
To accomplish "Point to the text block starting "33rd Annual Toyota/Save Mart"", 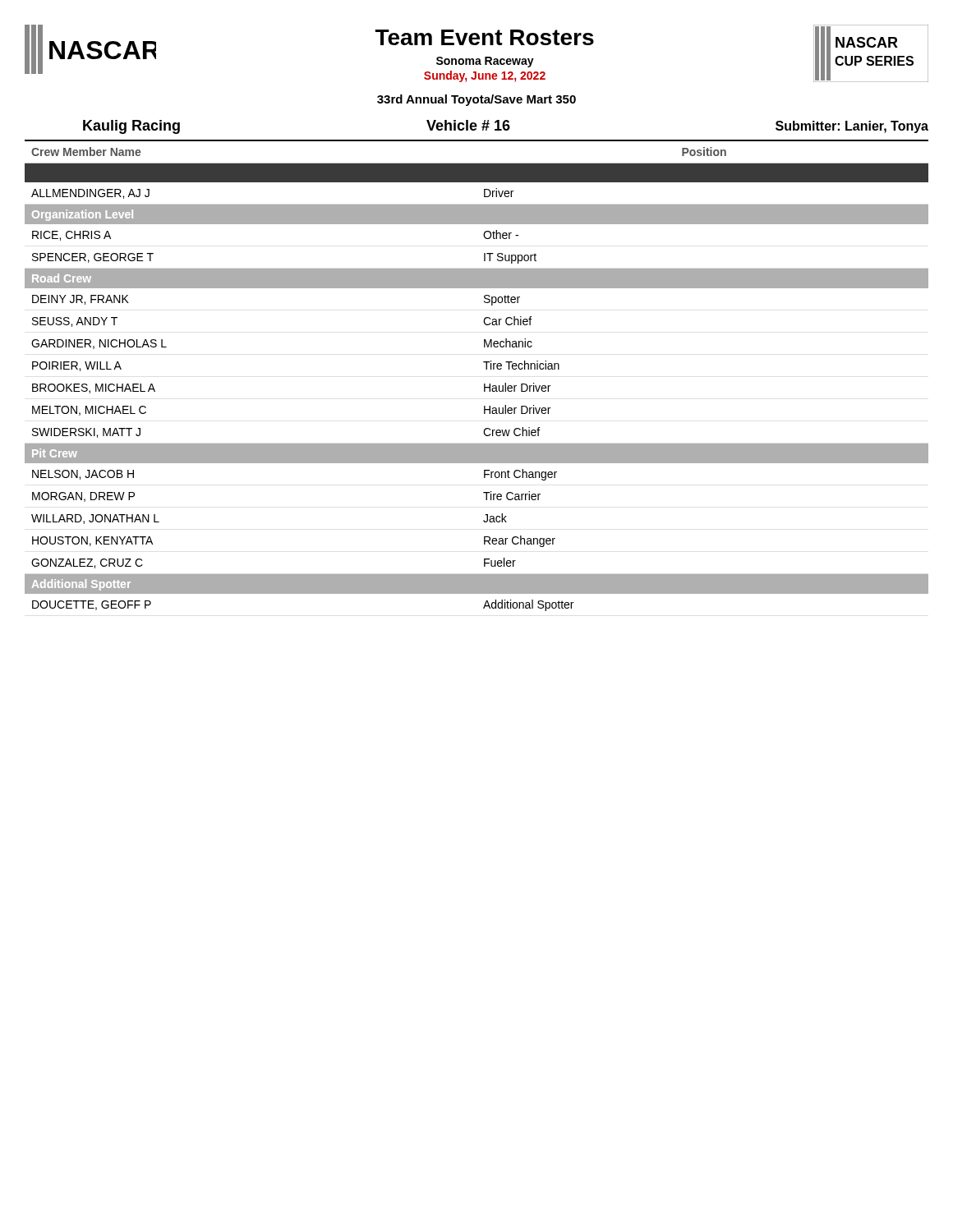I will pyautogui.click(x=476, y=99).
